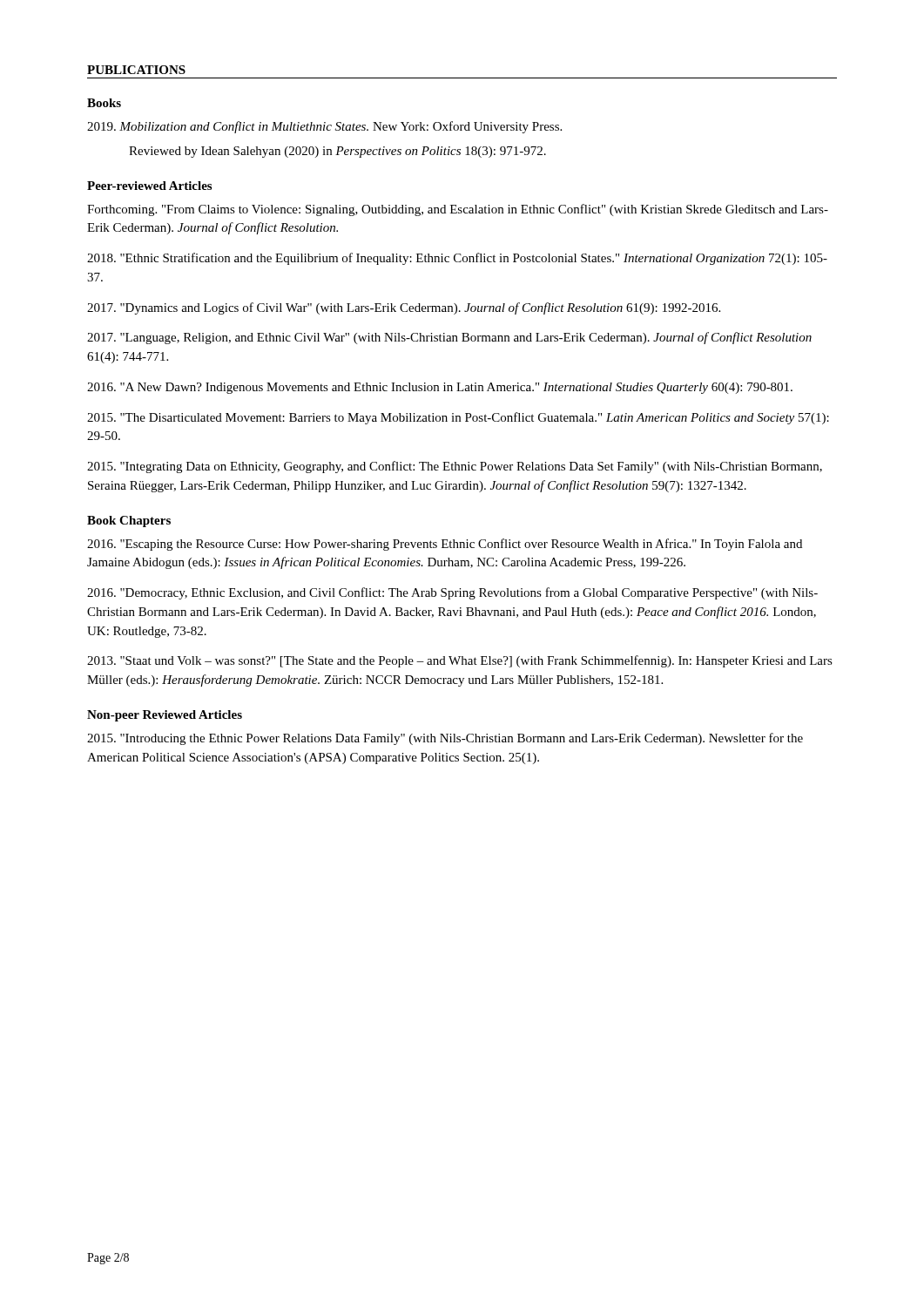Find the text starting "2019. Mobilization and"

point(462,140)
